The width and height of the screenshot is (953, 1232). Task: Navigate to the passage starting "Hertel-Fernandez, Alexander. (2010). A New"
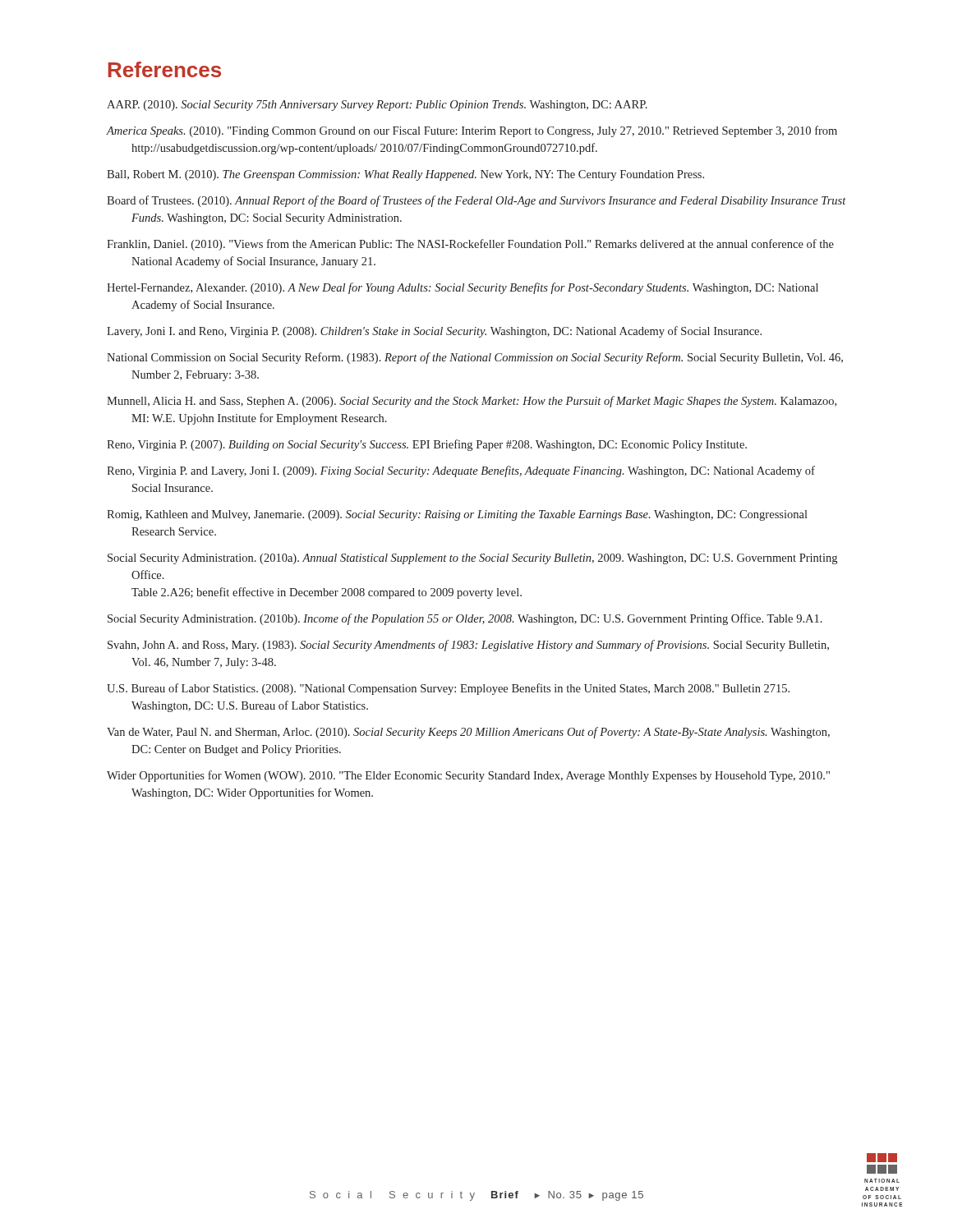[x=463, y=296]
